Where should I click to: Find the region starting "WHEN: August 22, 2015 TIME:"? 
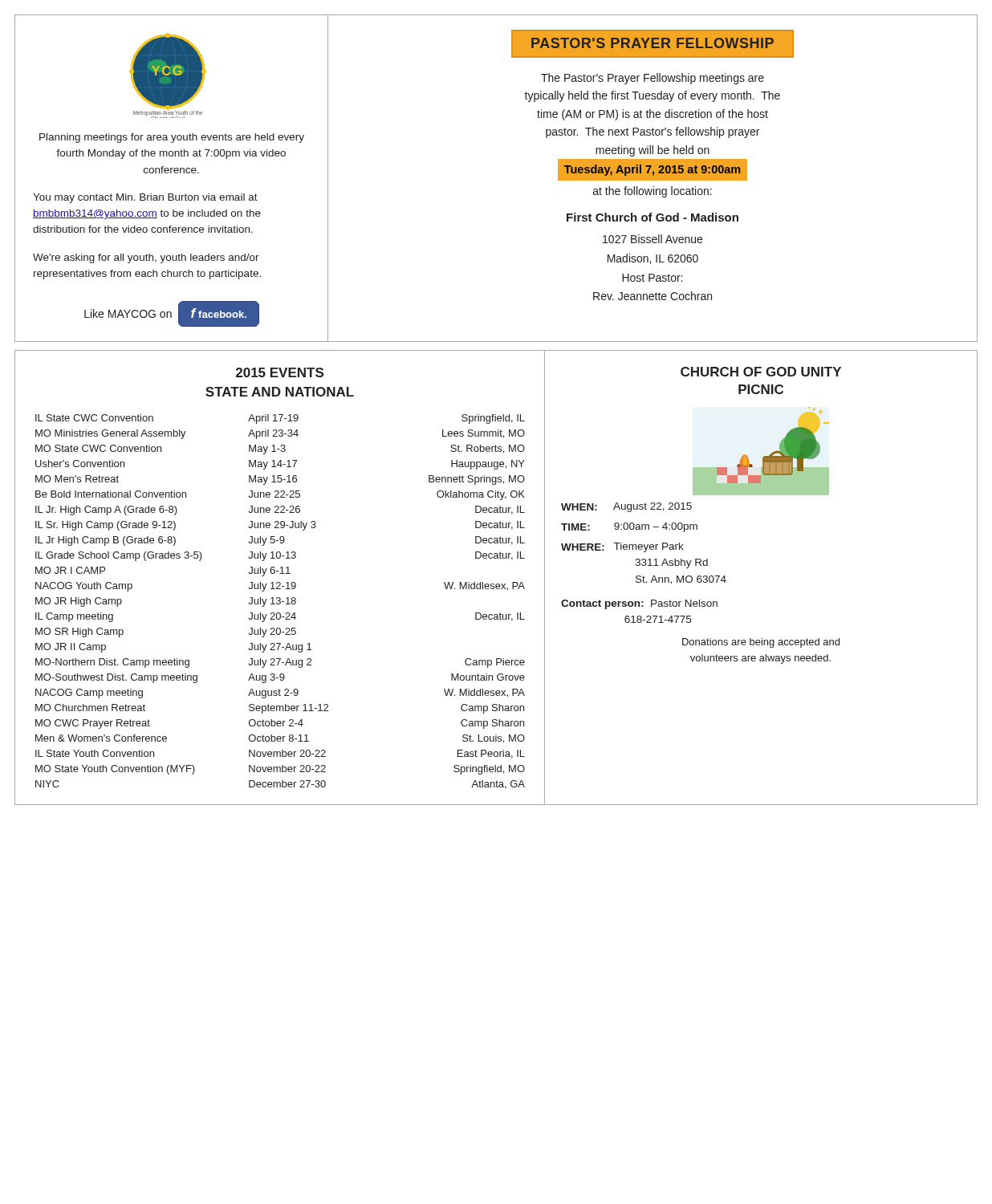coord(626,507)
